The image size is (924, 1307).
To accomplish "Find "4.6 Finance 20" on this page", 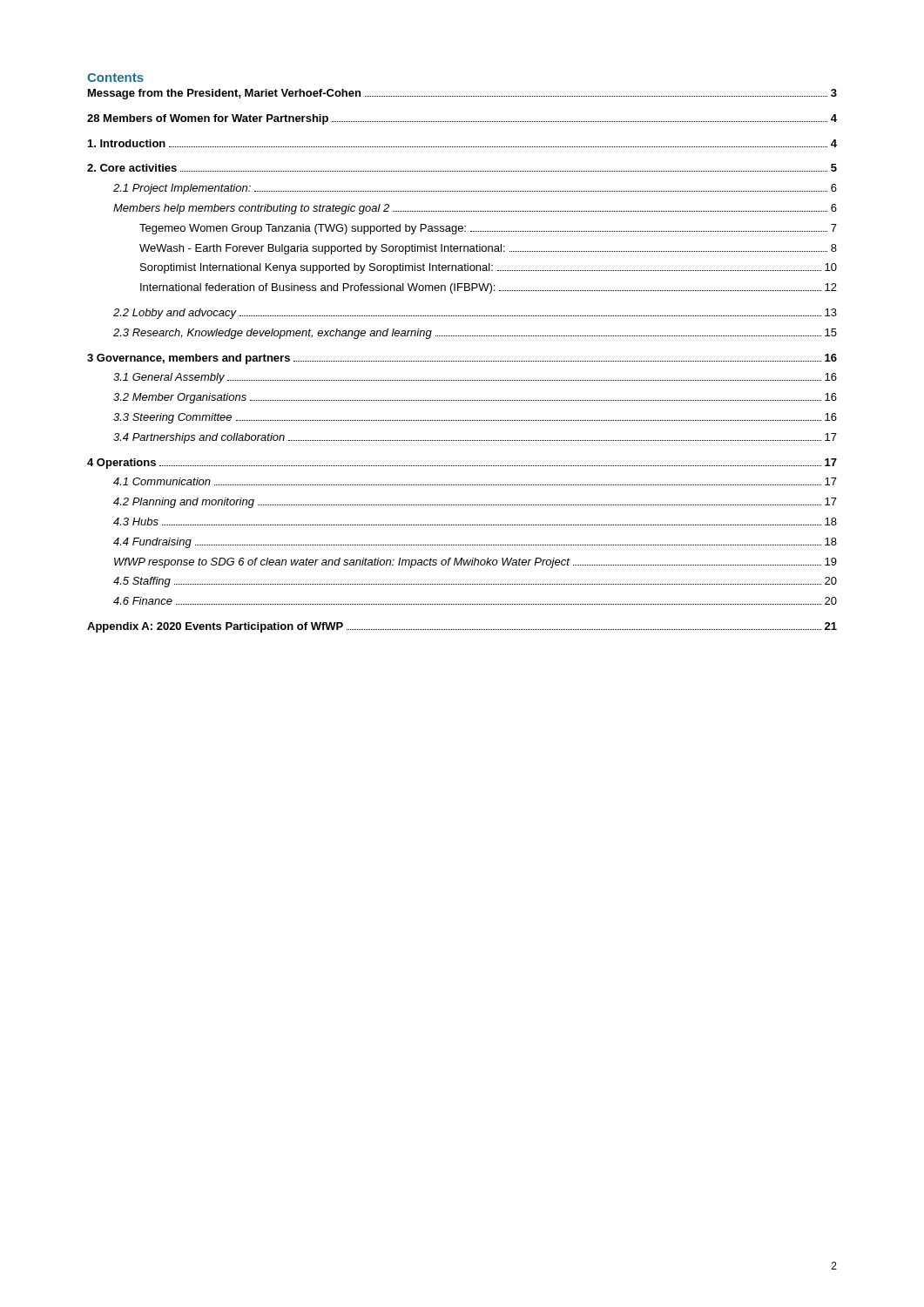I will (475, 602).
